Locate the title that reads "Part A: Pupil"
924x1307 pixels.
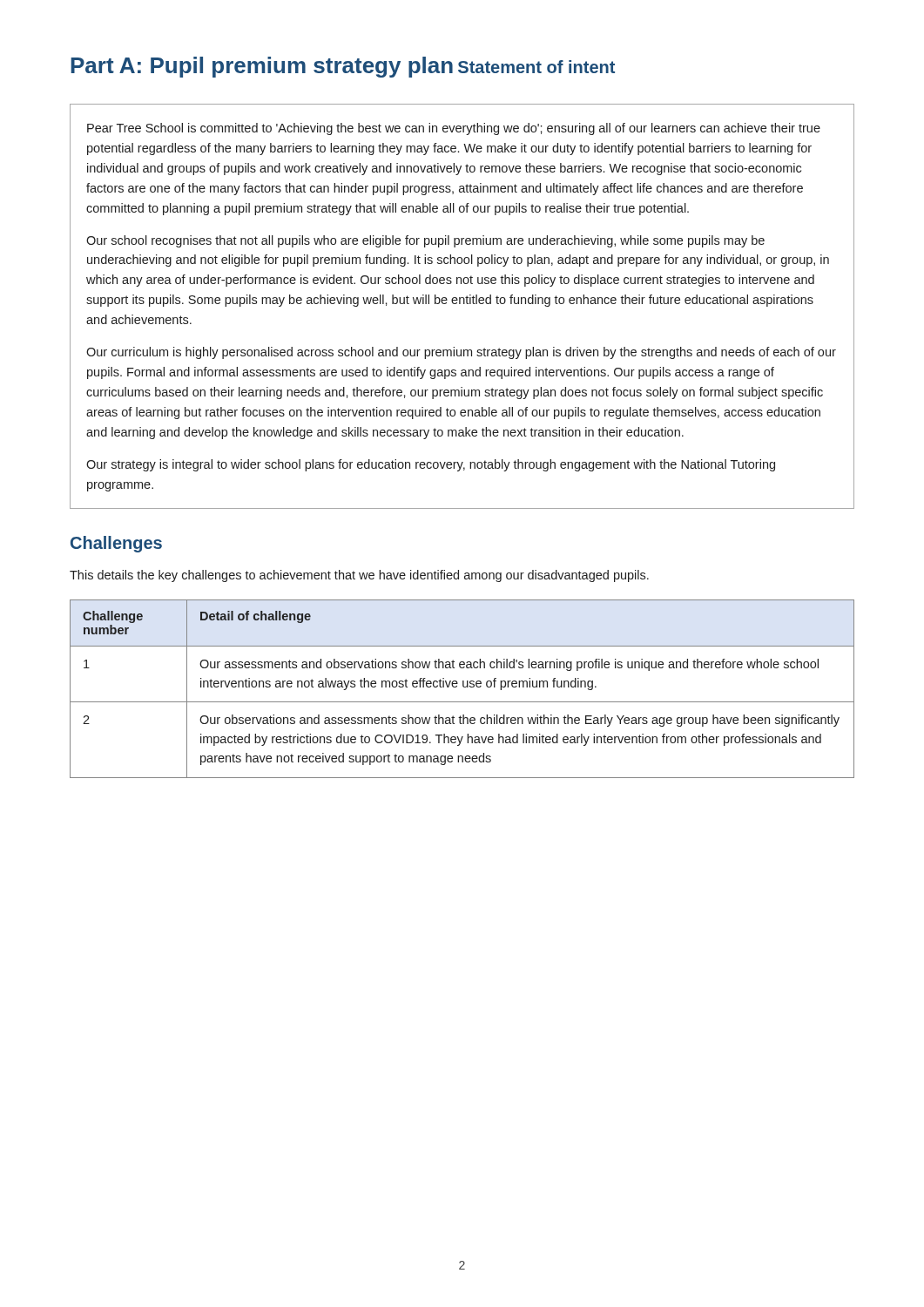click(x=262, y=66)
